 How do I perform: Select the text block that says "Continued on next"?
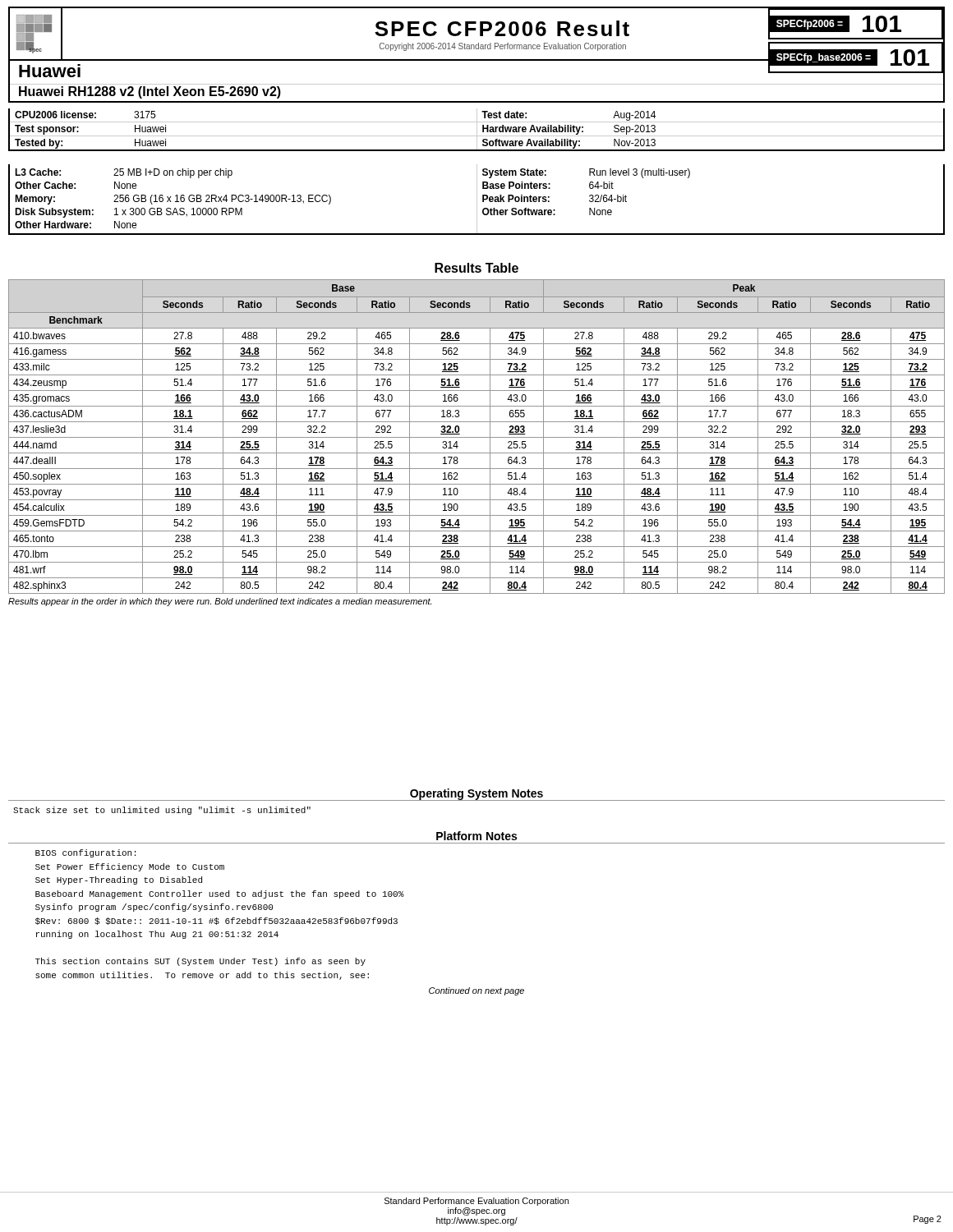[476, 991]
